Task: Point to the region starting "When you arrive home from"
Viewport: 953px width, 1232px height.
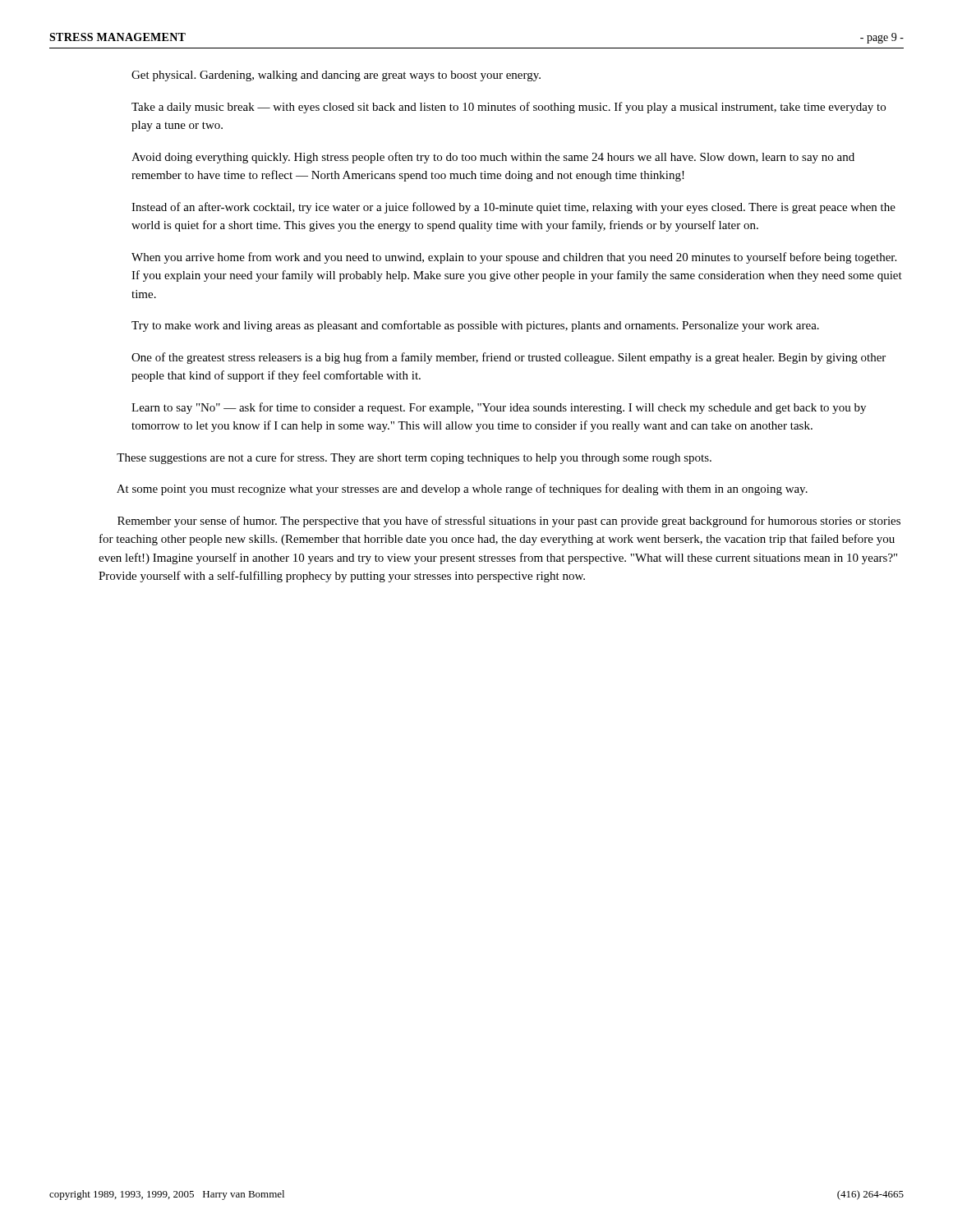Action: click(x=517, y=275)
